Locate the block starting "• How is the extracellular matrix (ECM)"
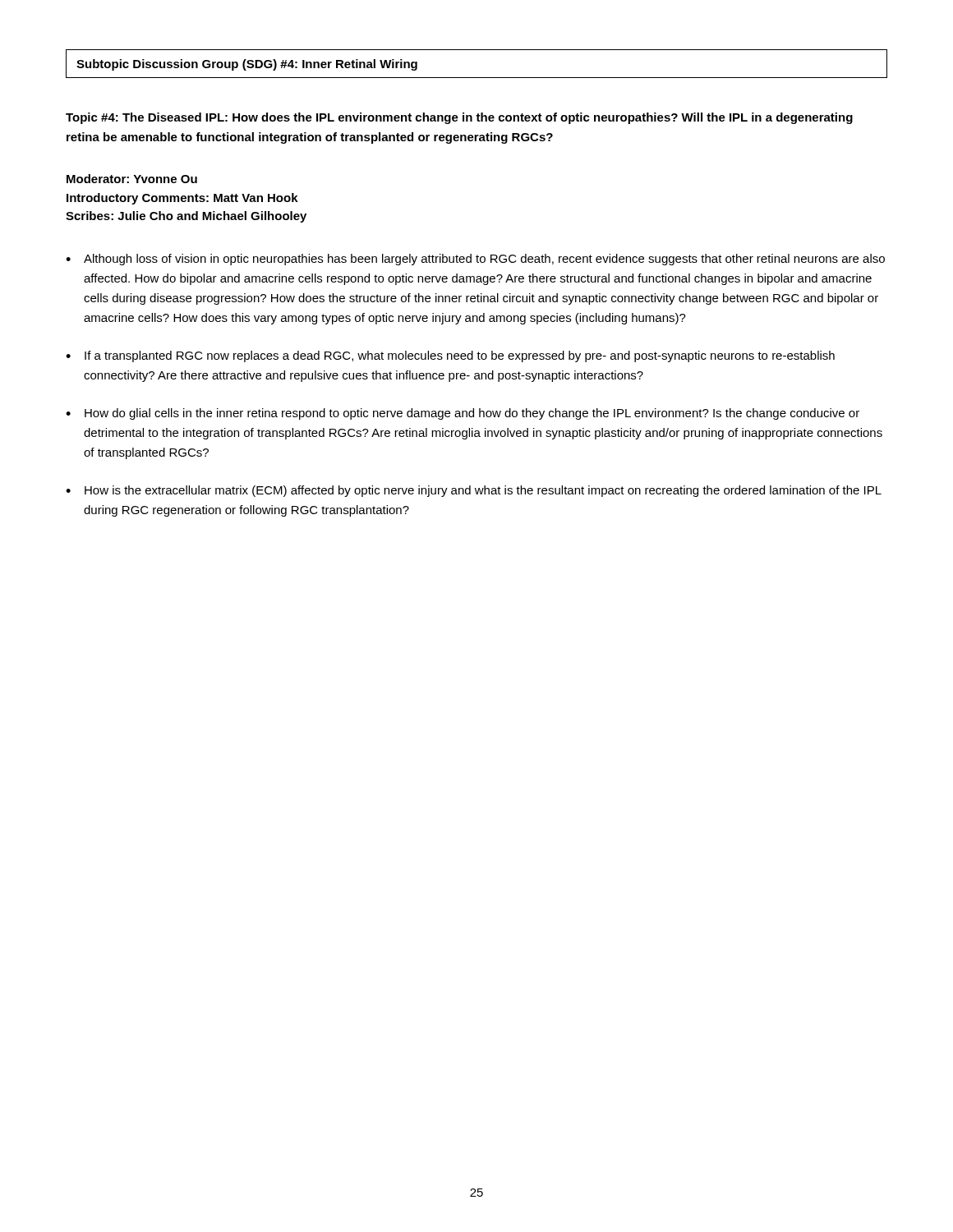This screenshot has height=1232, width=953. point(476,500)
